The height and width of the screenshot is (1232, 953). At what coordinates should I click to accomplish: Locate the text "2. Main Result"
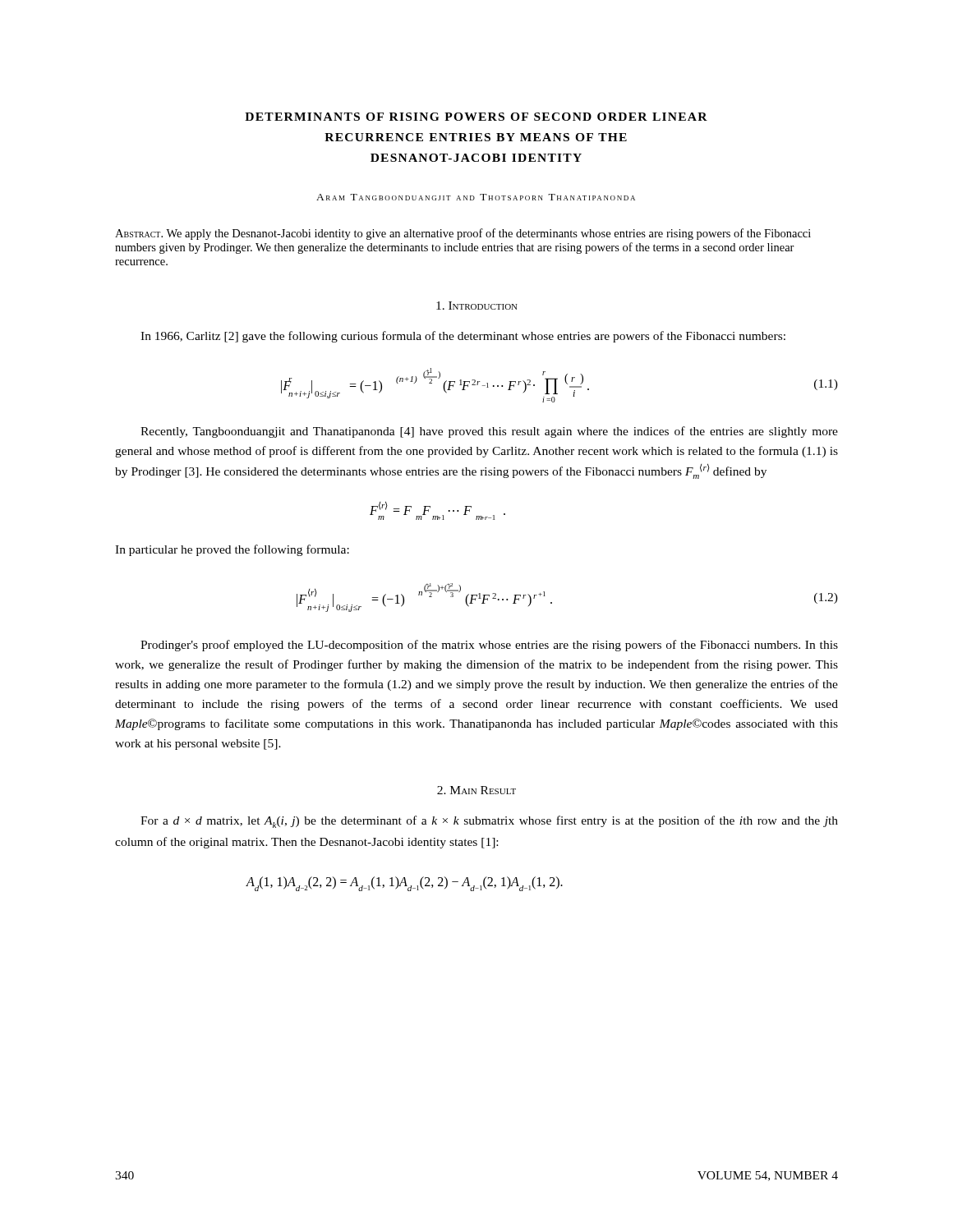(476, 790)
